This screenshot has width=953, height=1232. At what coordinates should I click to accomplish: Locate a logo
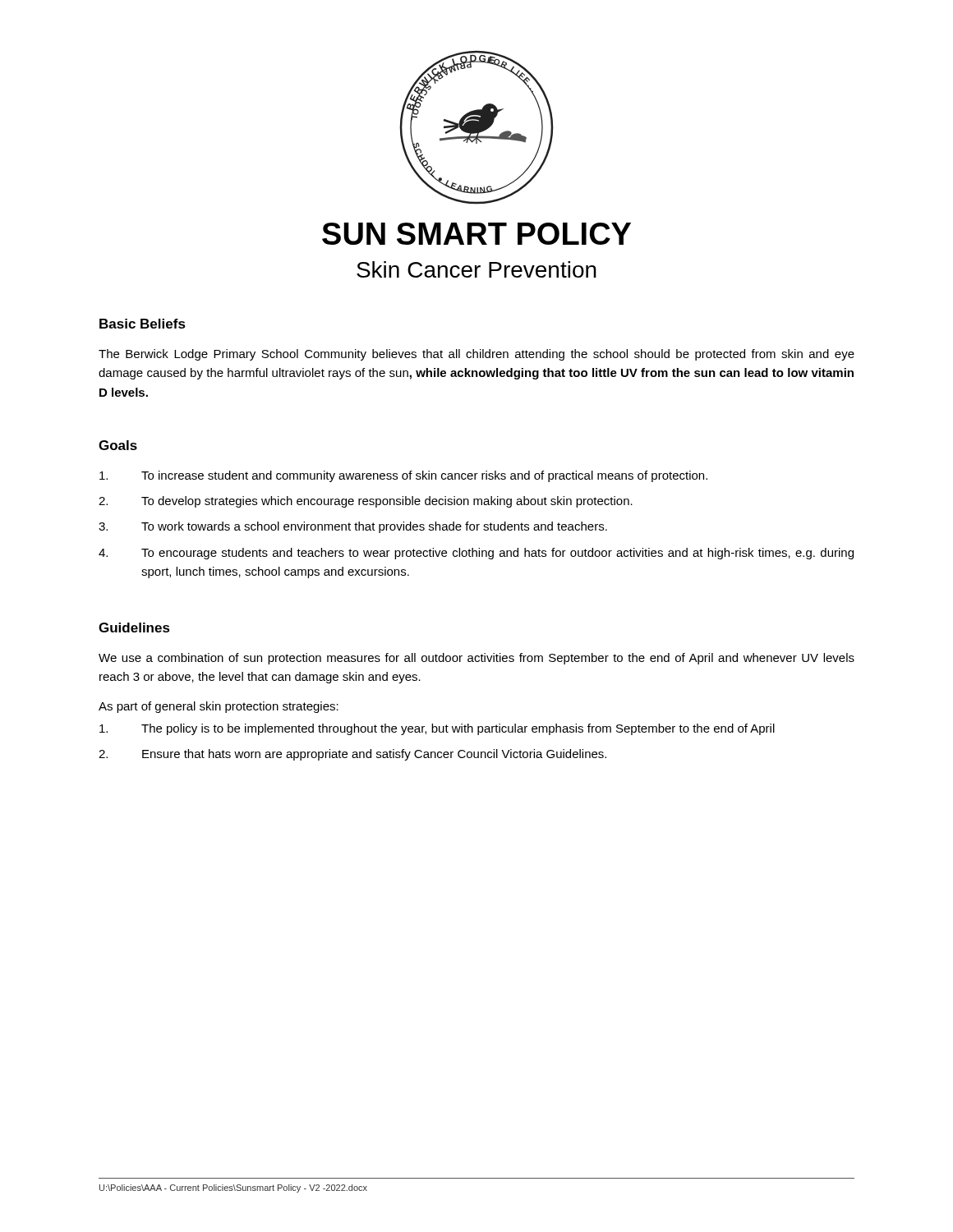(x=476, y=129)
